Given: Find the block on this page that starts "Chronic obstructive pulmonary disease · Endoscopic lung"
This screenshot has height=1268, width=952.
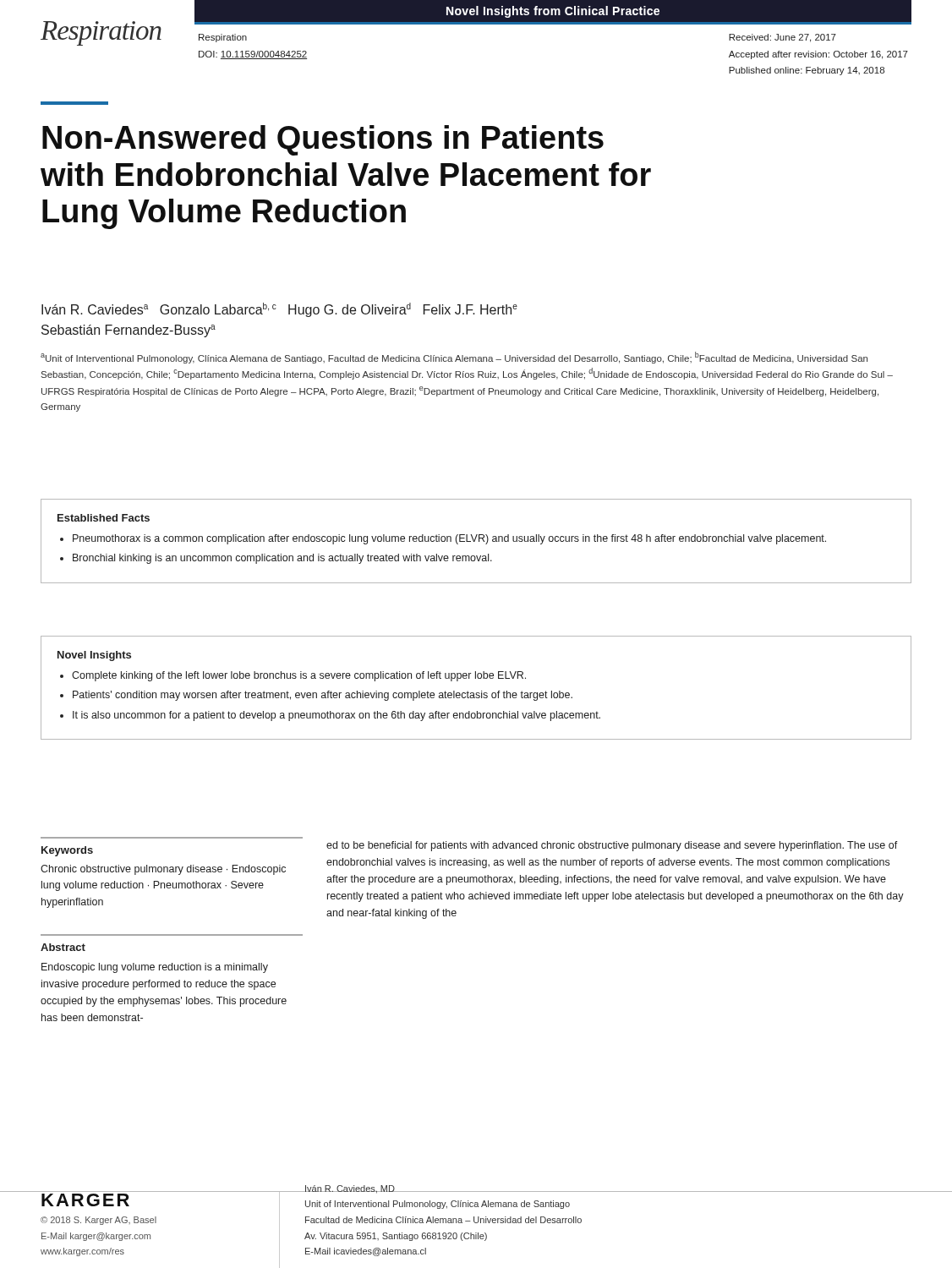Looking at the screenshot, I should coord(163,885).
